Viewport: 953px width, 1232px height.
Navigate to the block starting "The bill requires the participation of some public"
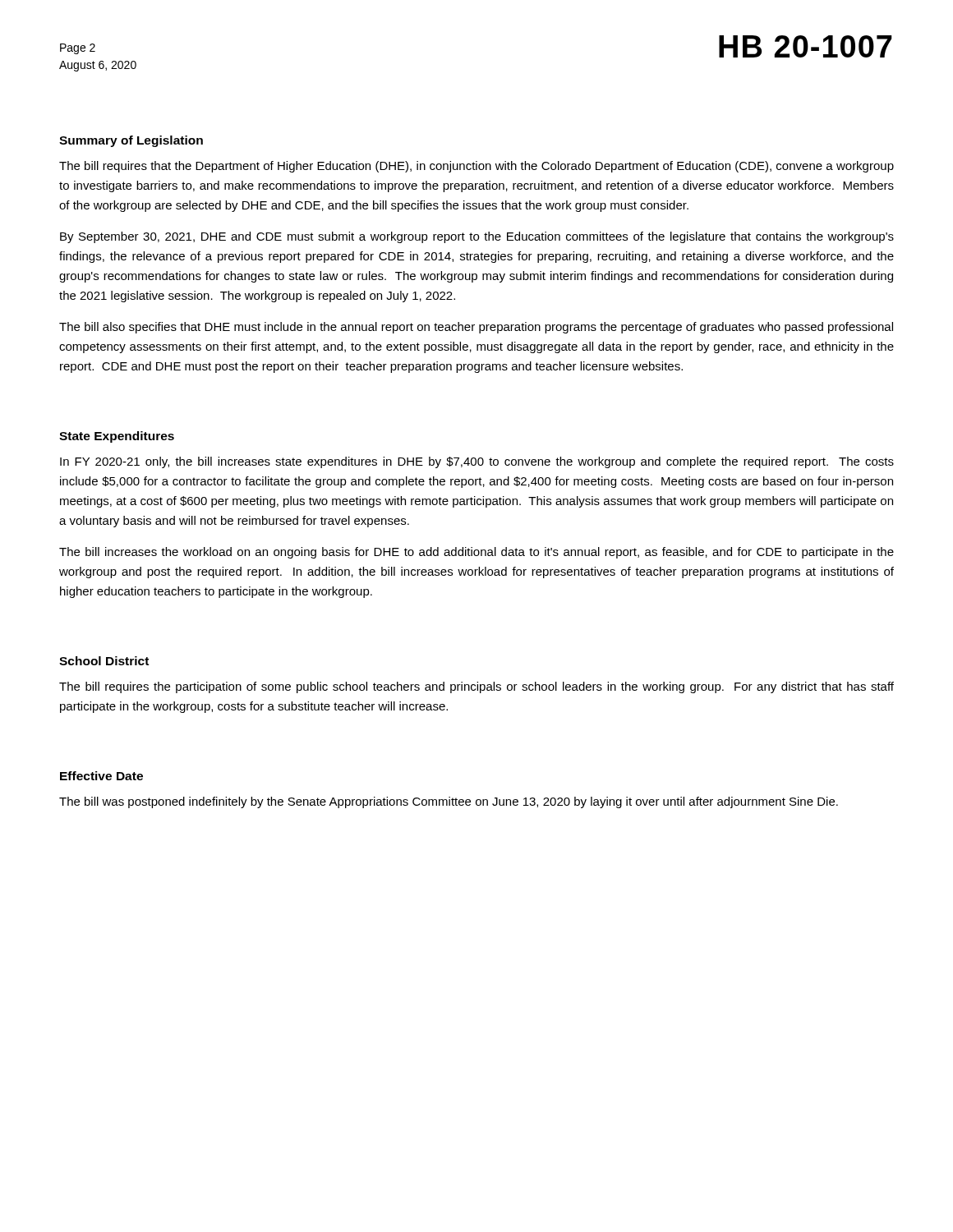click(x=476, y=696)
